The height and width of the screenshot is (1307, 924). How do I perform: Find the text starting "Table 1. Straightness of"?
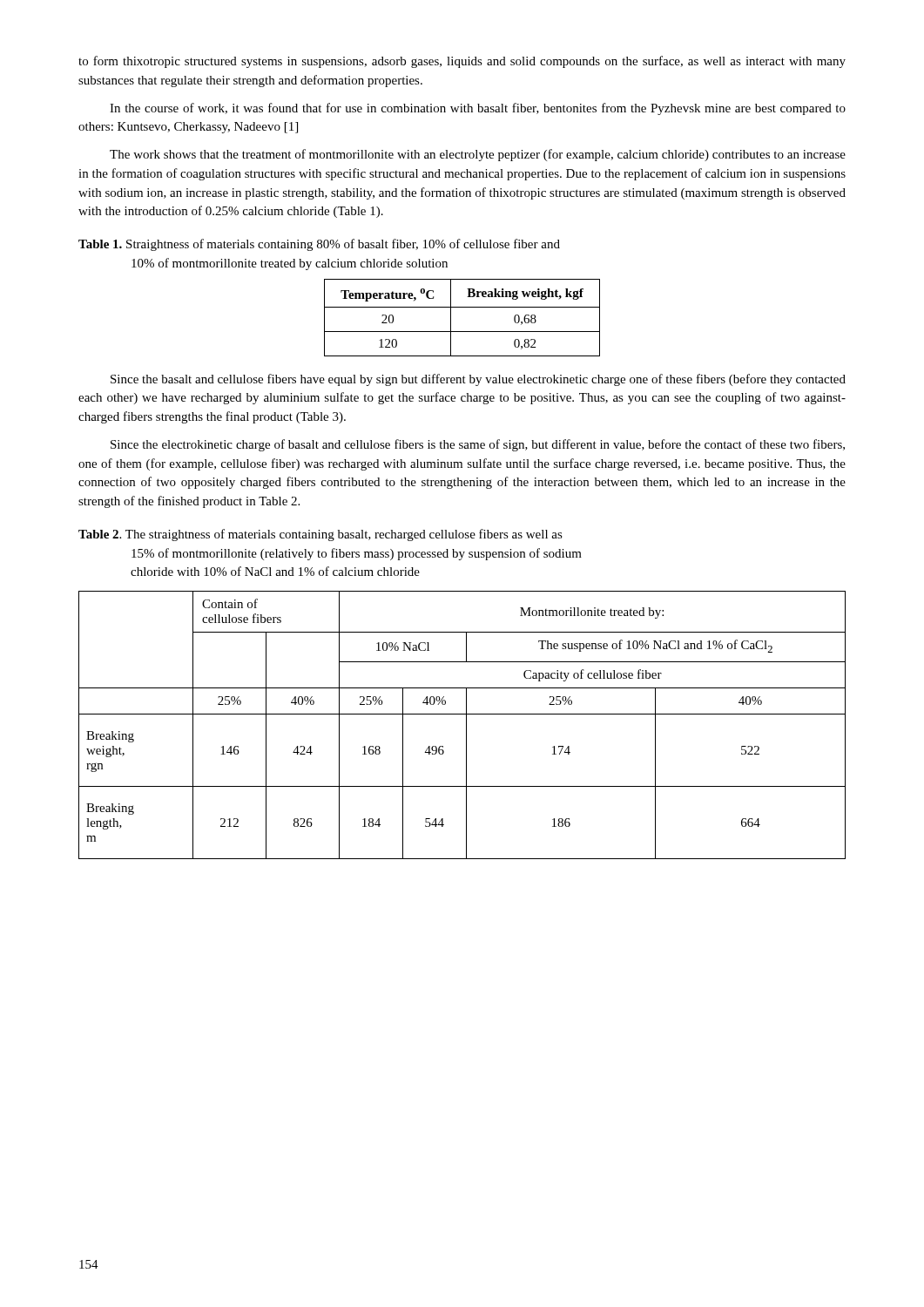tap(319, 253)
